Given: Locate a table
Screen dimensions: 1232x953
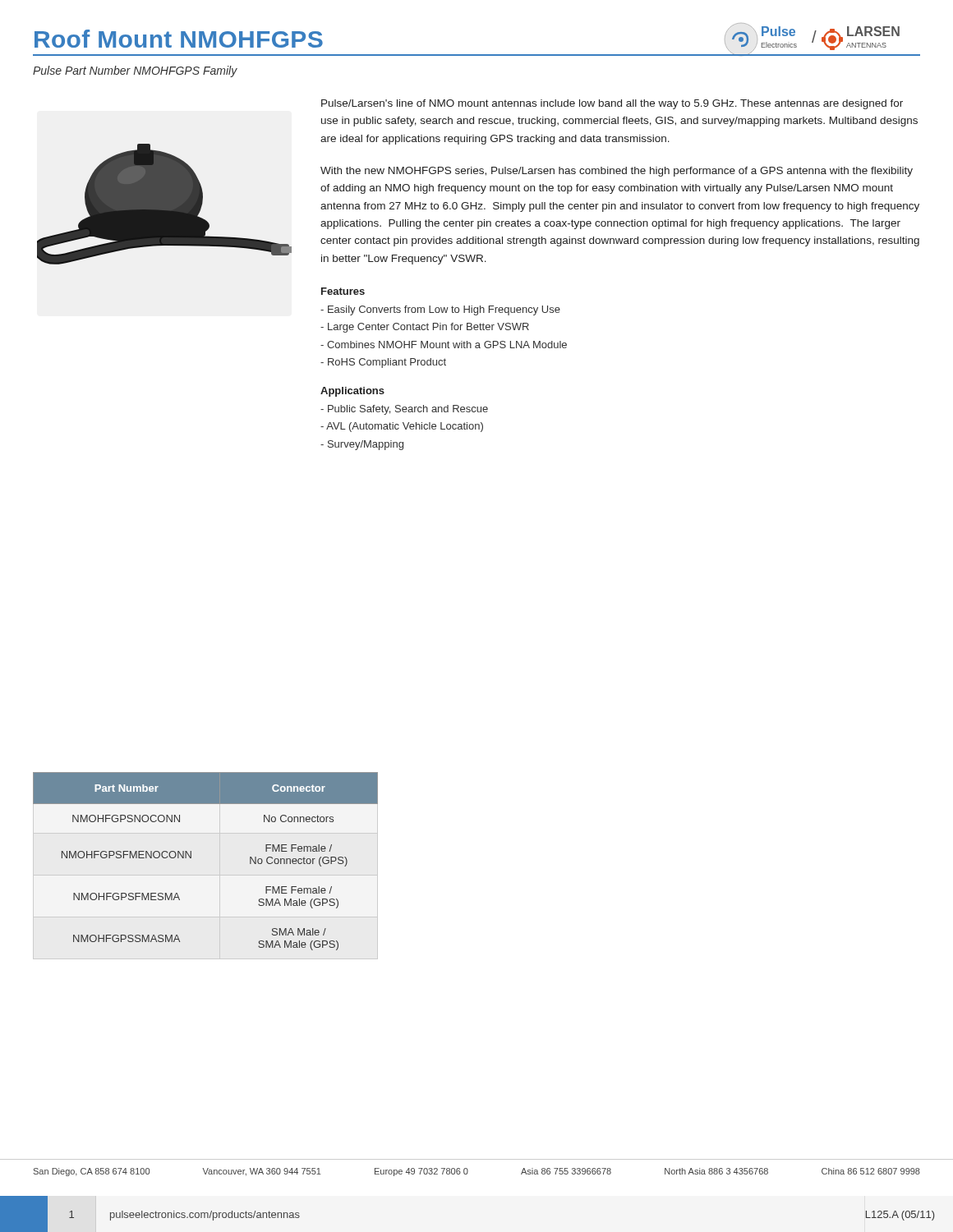Looking at the screenshot, I should [x=205, y=866].
